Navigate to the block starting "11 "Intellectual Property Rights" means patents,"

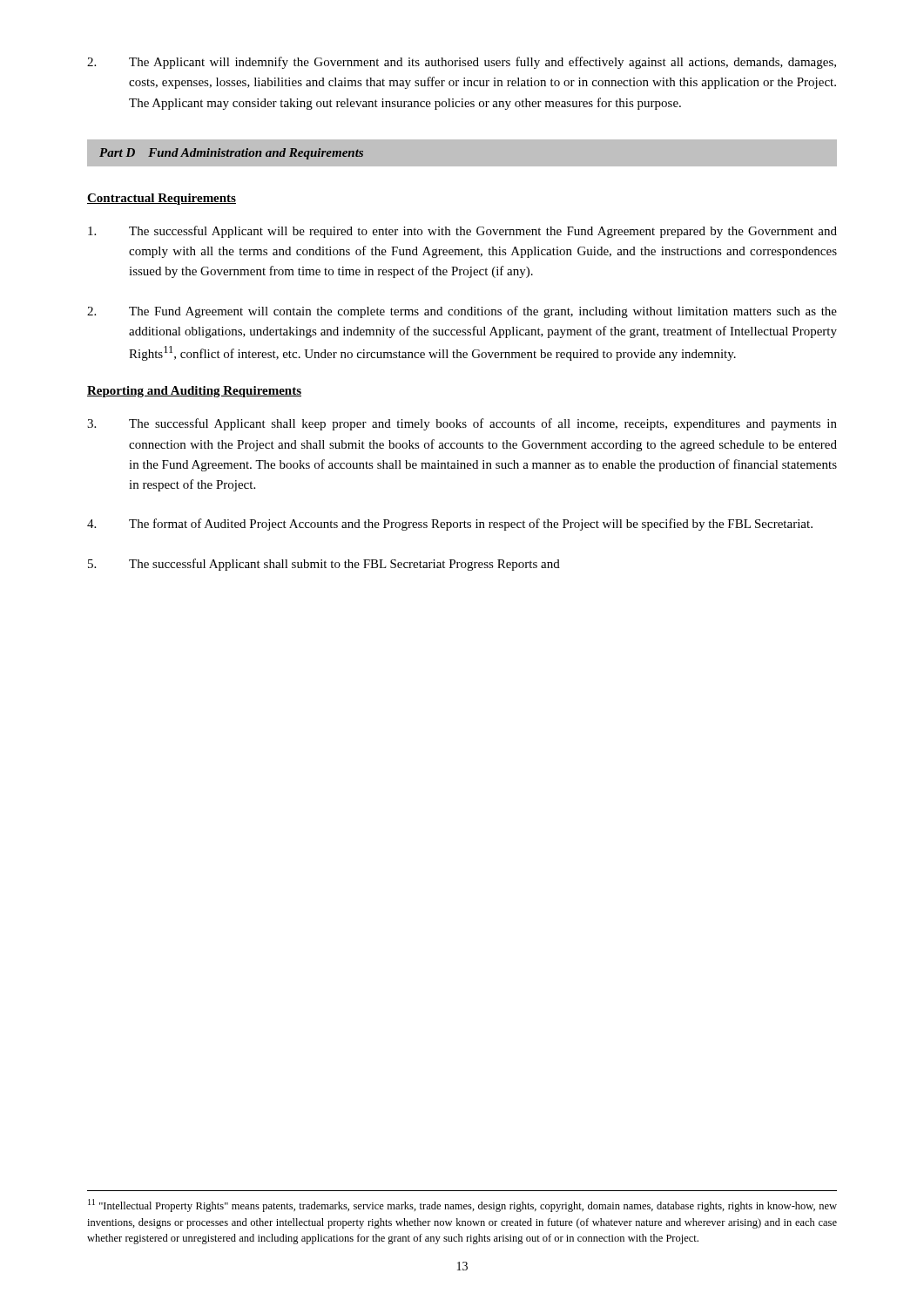462,1221
